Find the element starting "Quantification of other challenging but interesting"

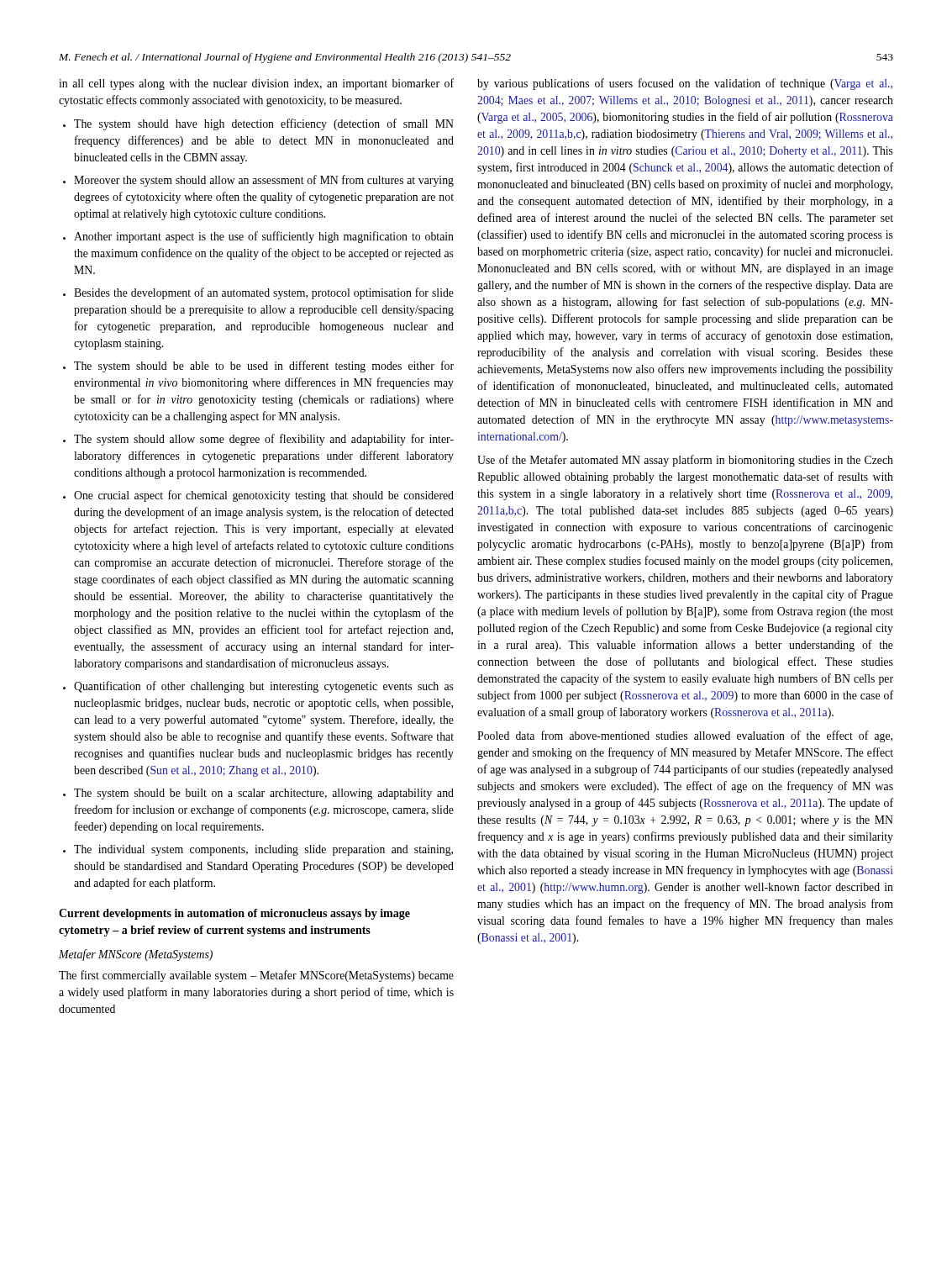coord(264,729)
